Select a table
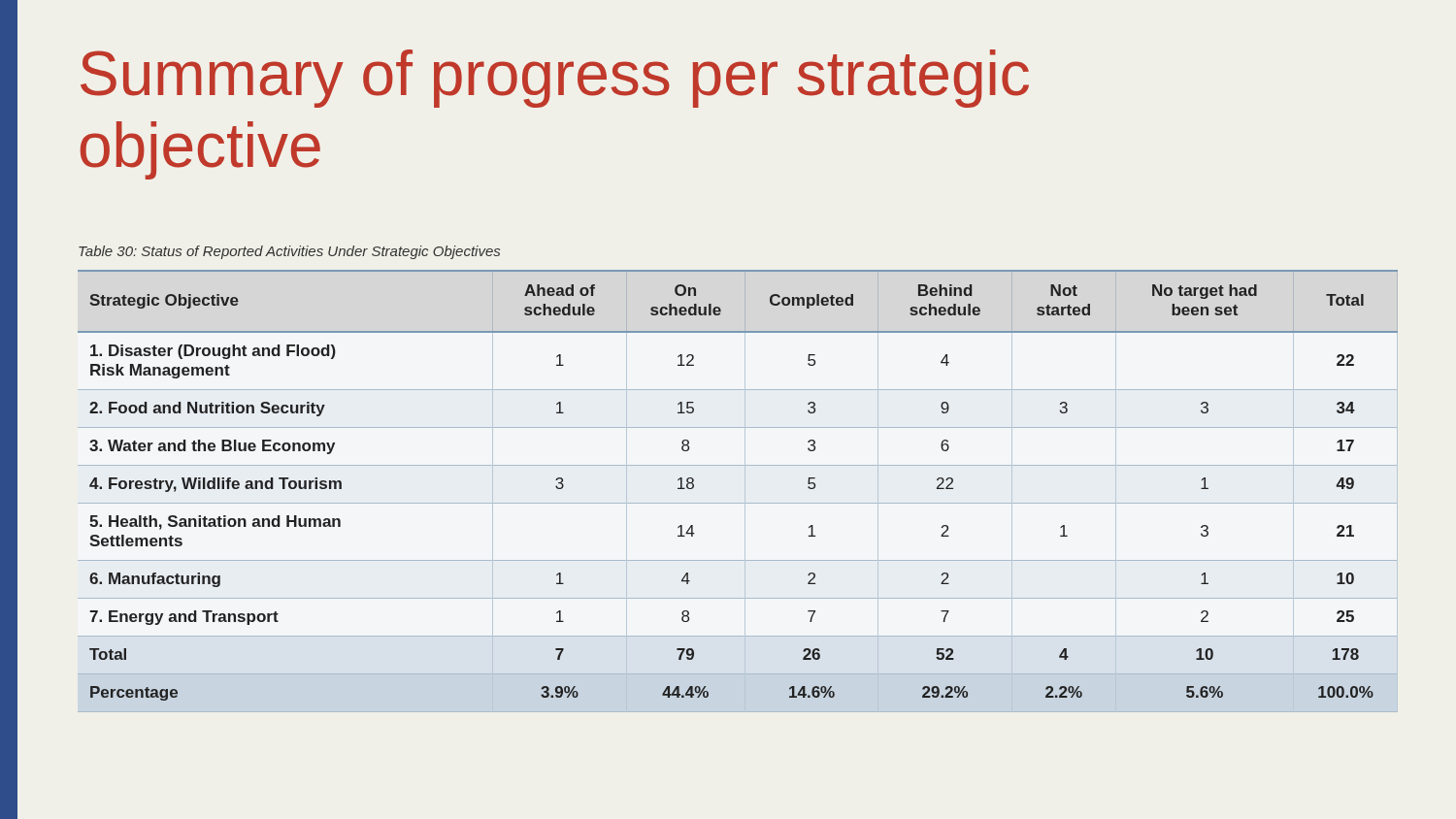This screenshot has width=1456, height=819. (x=738, y=491)
